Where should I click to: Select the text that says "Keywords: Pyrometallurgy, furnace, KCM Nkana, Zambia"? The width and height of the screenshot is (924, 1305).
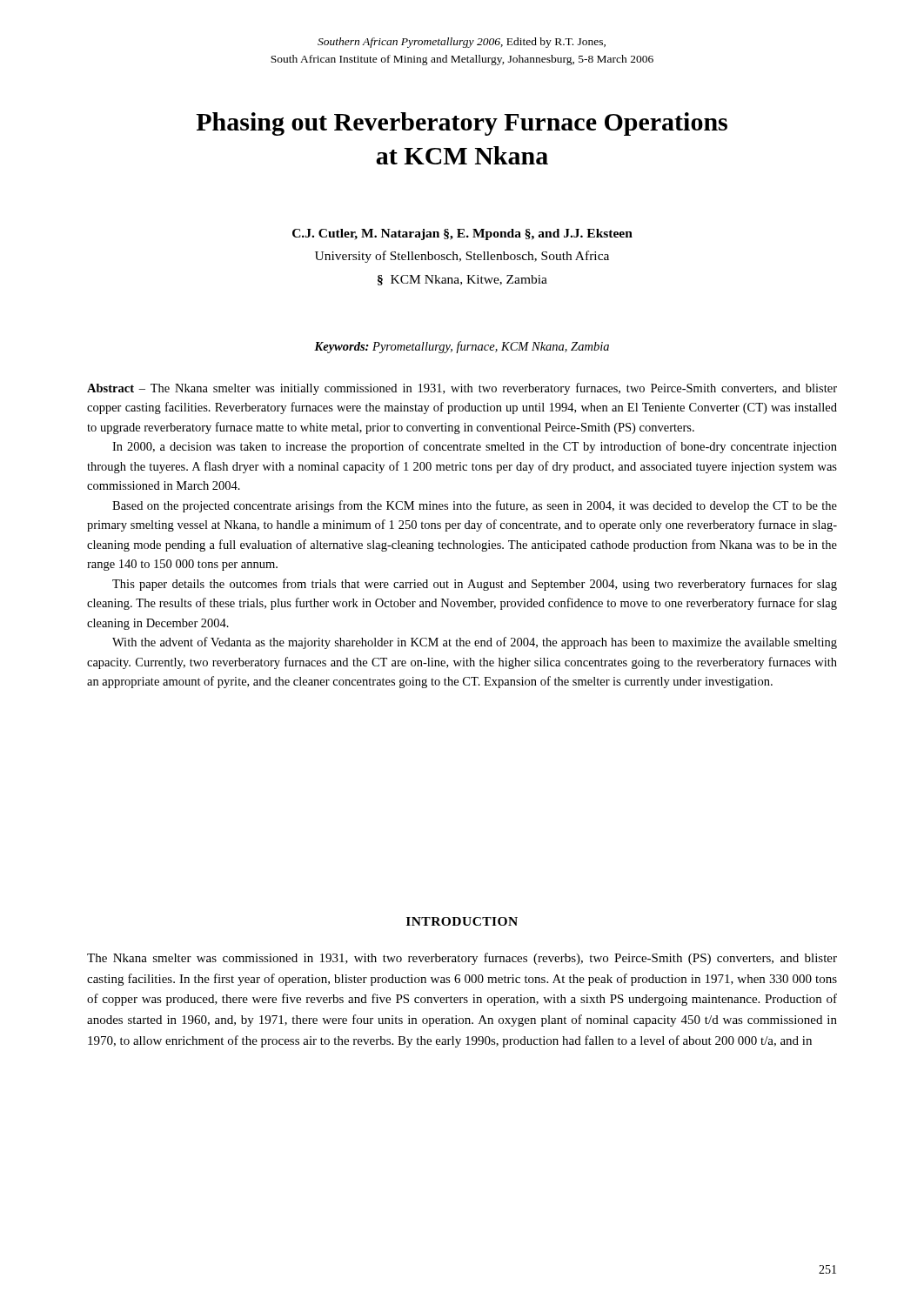pyautogui.click(x=462, y=346)
